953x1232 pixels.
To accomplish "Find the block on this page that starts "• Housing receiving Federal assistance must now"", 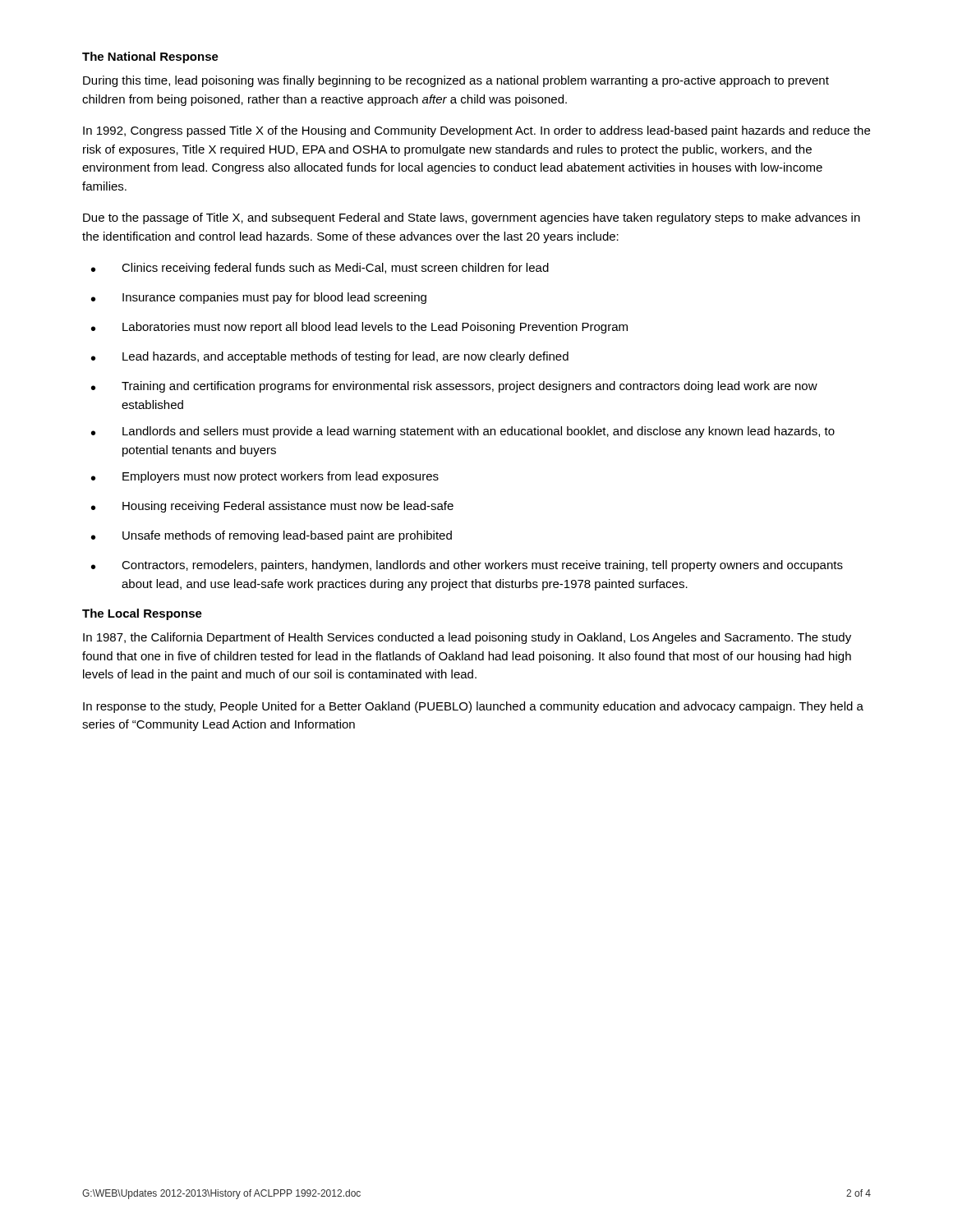I will 272,507.
